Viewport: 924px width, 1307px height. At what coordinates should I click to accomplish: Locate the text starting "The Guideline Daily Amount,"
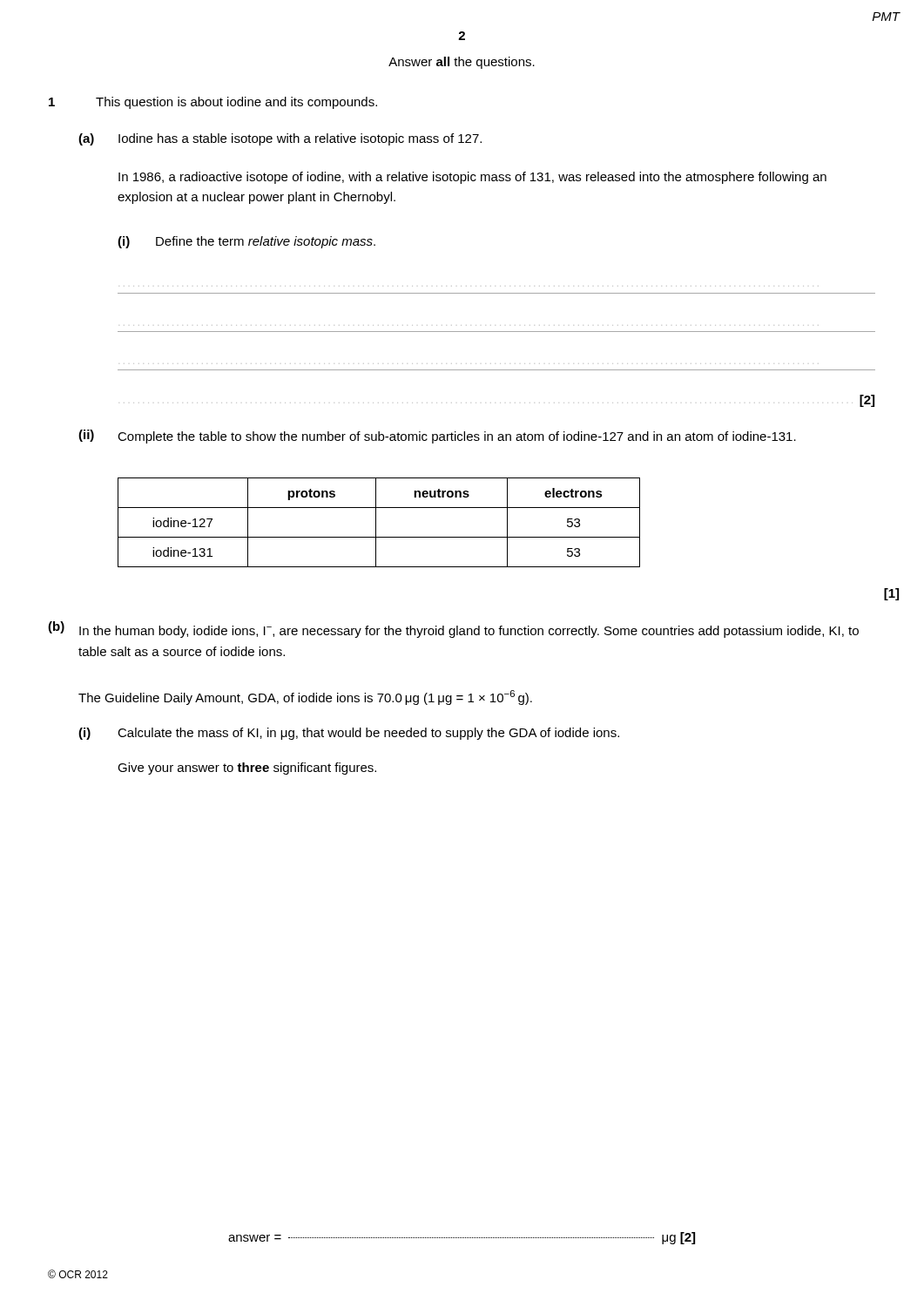(306, 697)
